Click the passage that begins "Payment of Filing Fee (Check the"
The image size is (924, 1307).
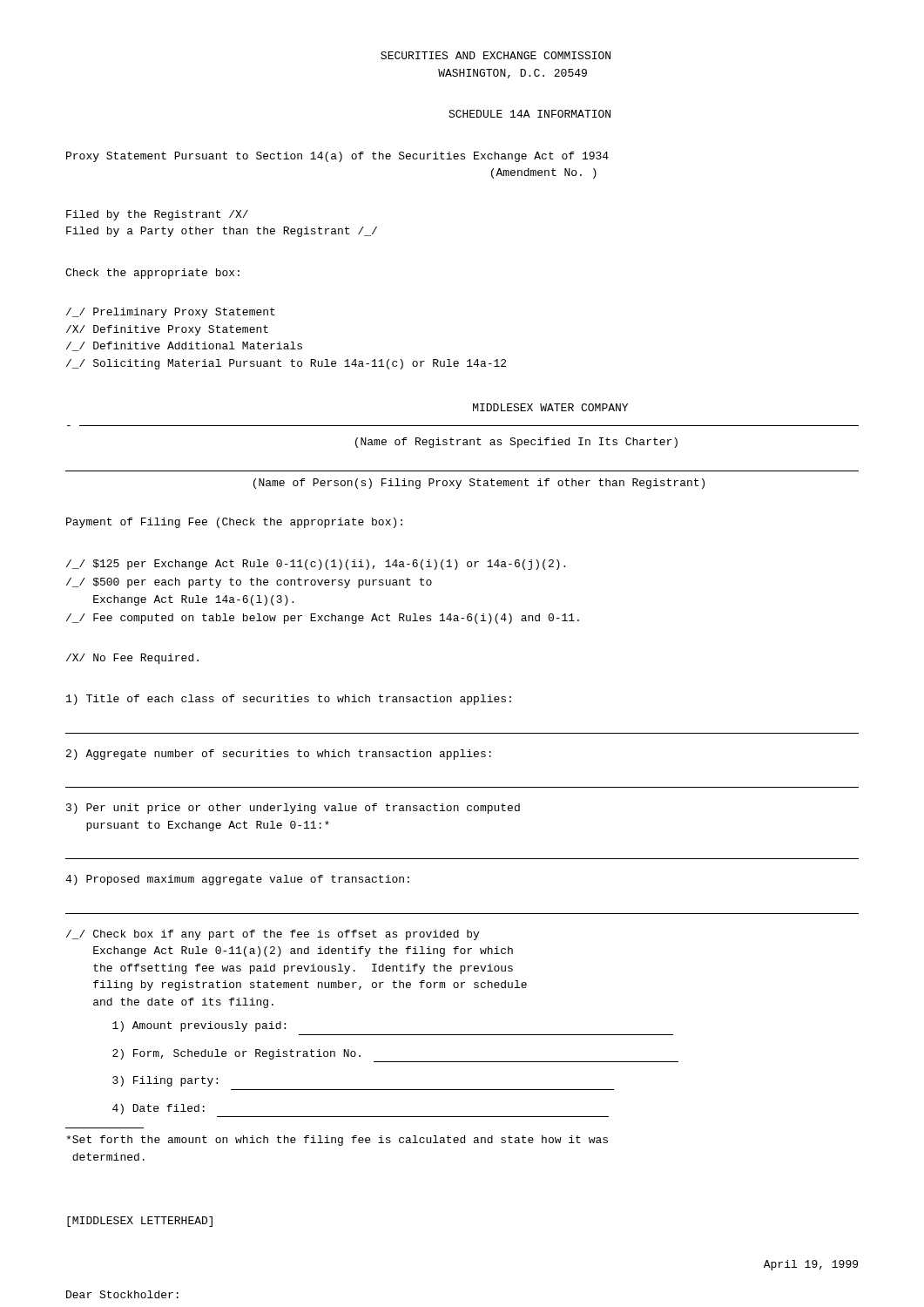click(x=234, y=523)
